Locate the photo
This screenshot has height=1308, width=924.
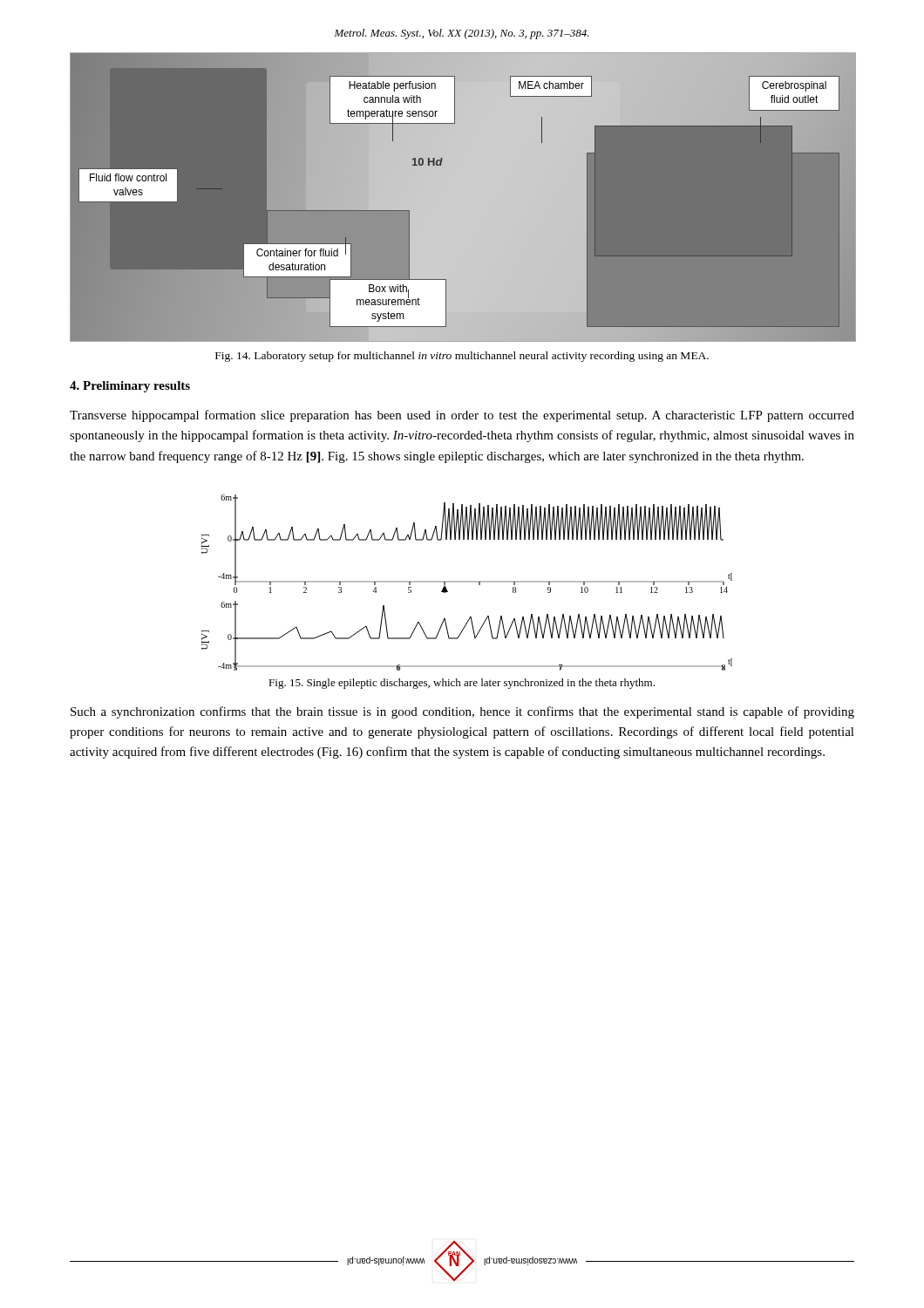click(x=462, y=197)
